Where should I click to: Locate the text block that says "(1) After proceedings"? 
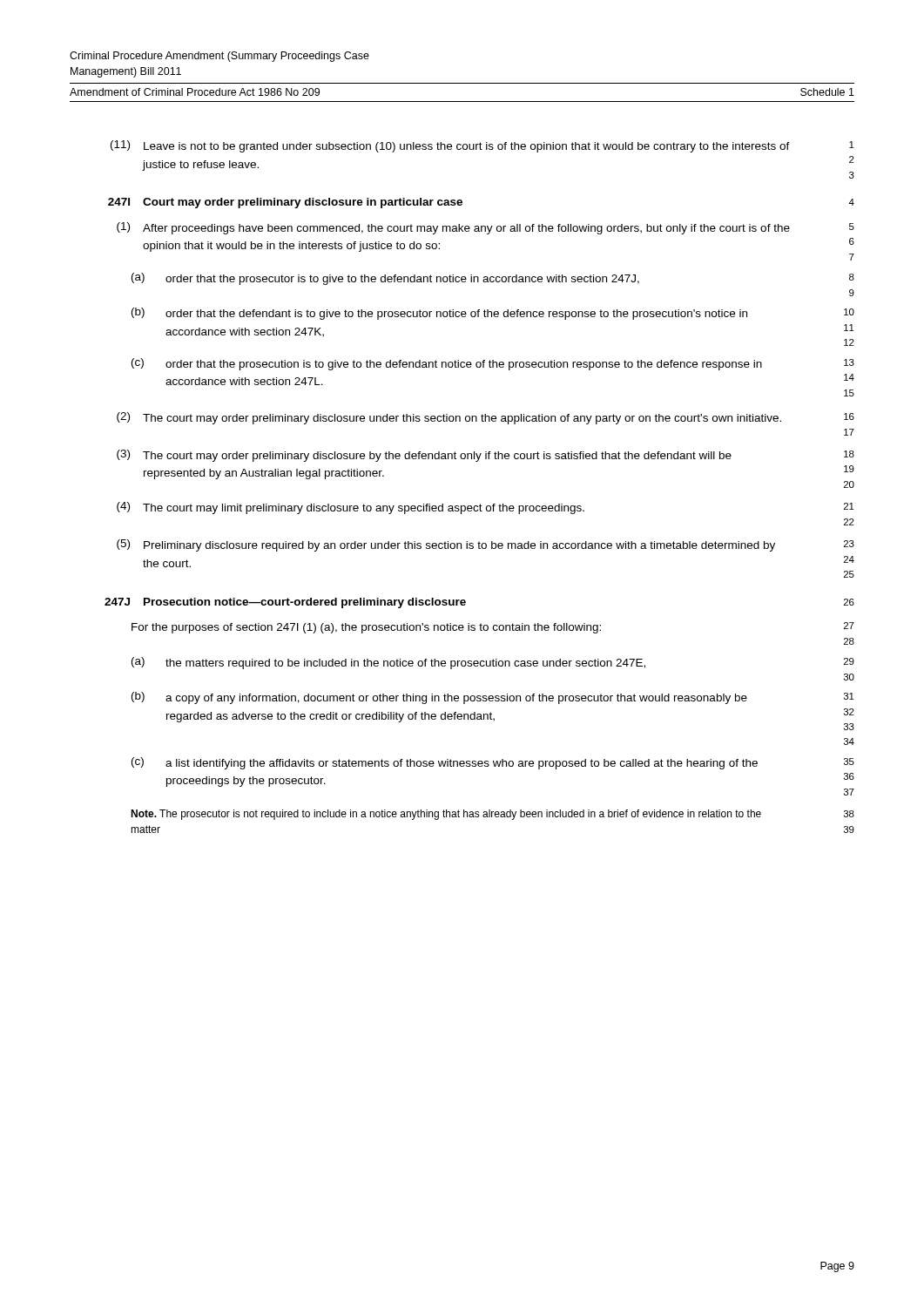click(x=462, y=242)
